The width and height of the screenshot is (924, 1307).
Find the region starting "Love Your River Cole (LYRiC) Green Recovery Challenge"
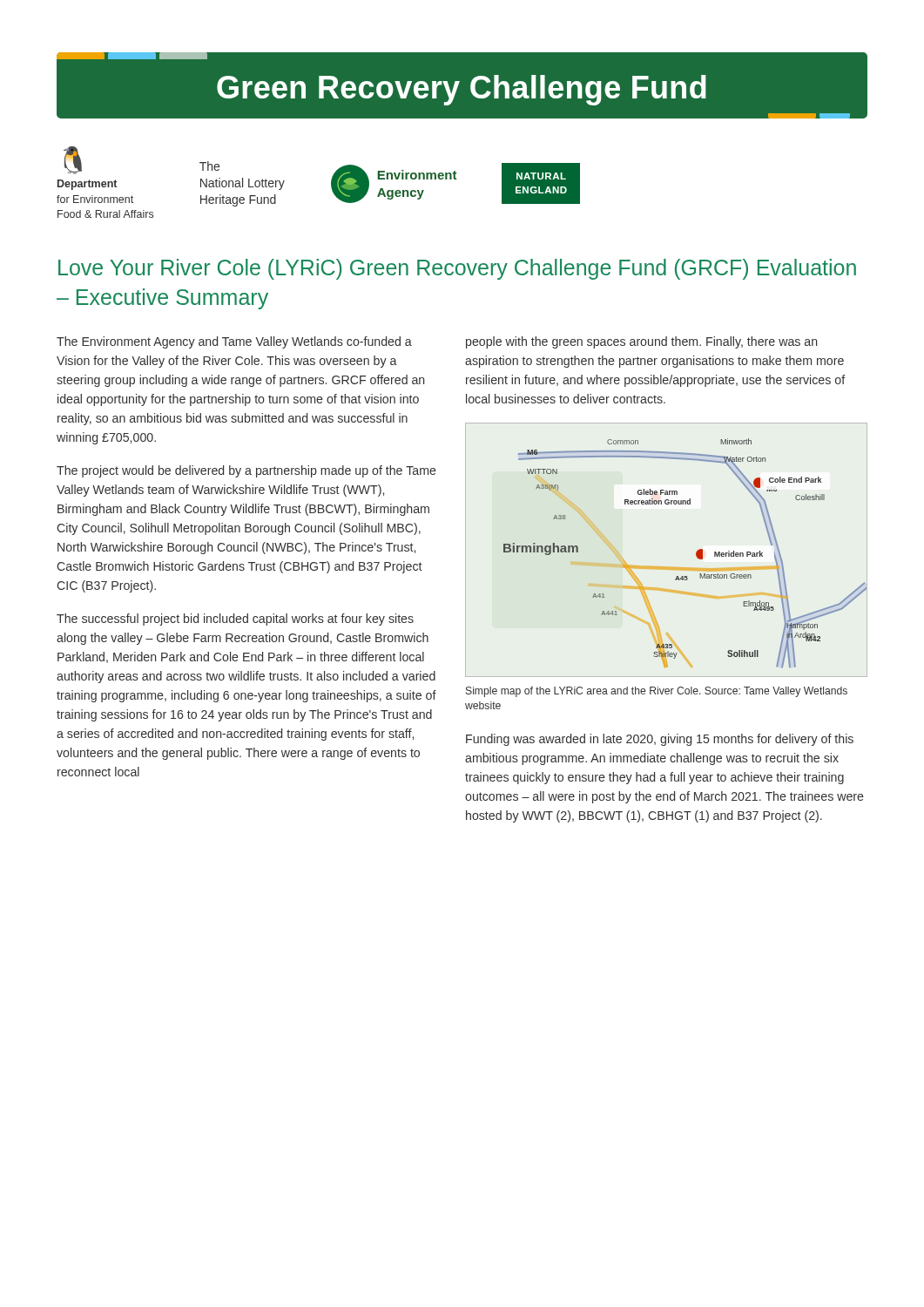[457, 282]
